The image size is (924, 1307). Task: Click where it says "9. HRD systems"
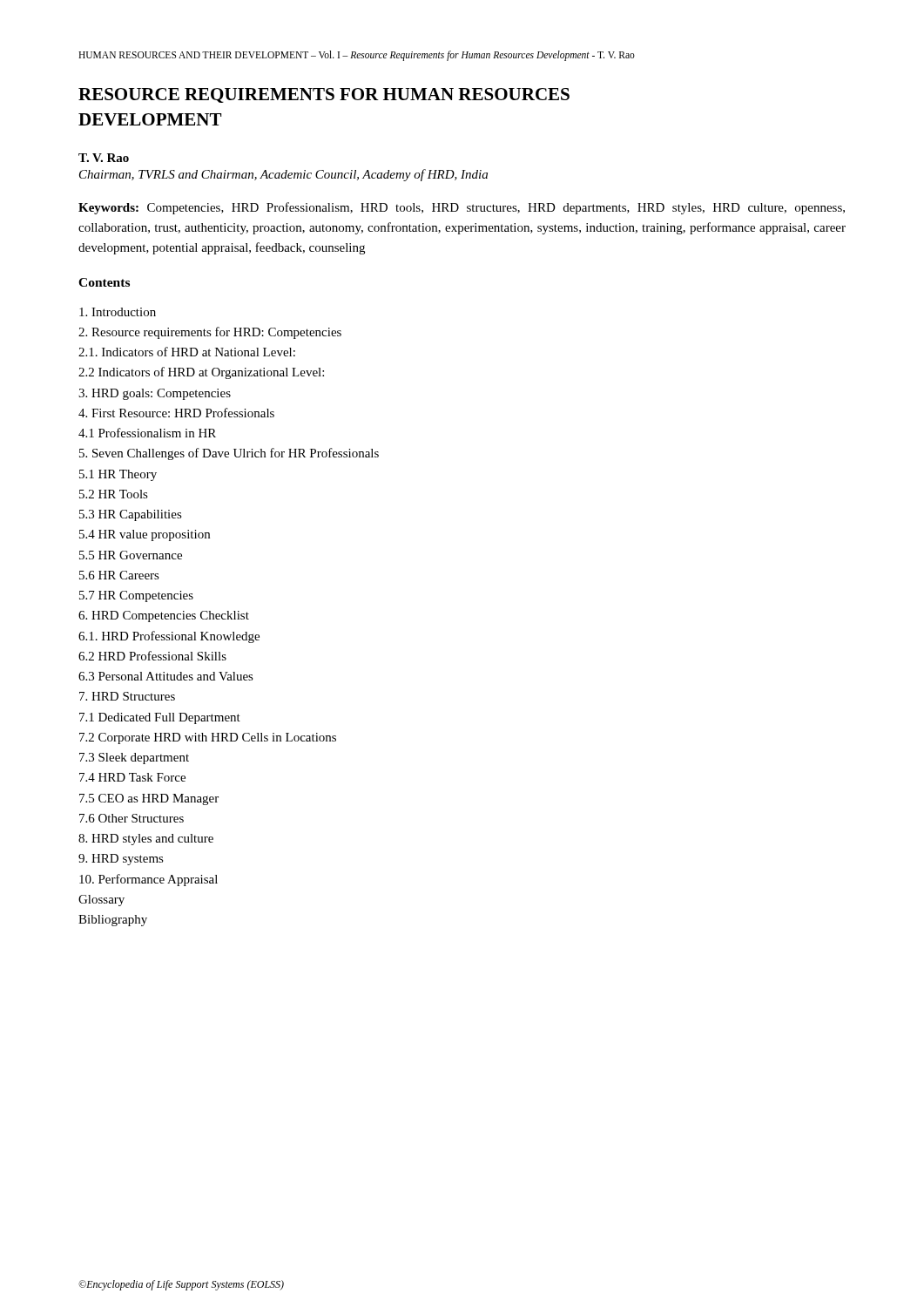tap(121, 860)
